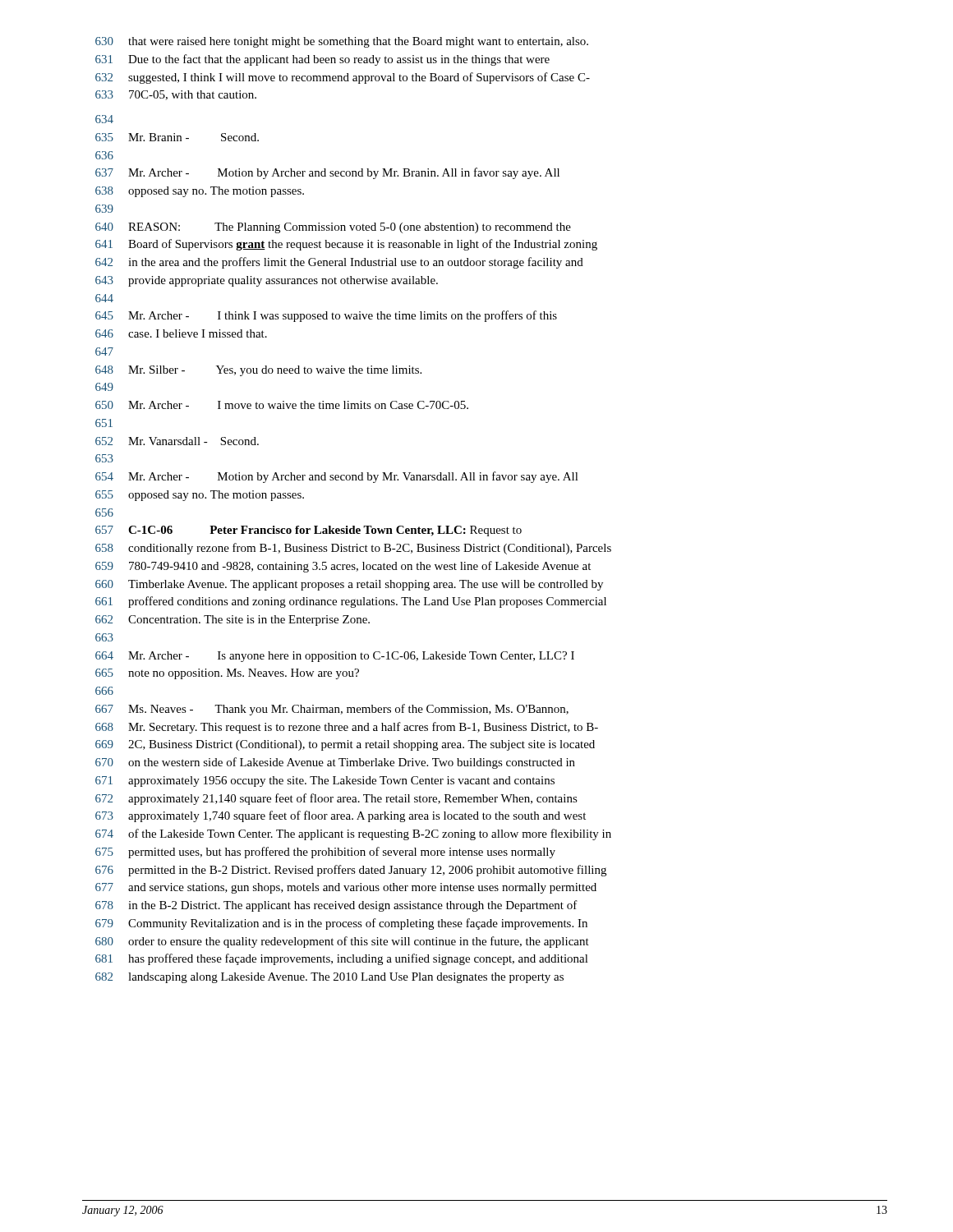This screenshot has height=1232, width=953.
Task: Locate the block of text that opens with "667Ms. Neaves - Thank you Mr. Chairman, members"
Action: [485, 843]
